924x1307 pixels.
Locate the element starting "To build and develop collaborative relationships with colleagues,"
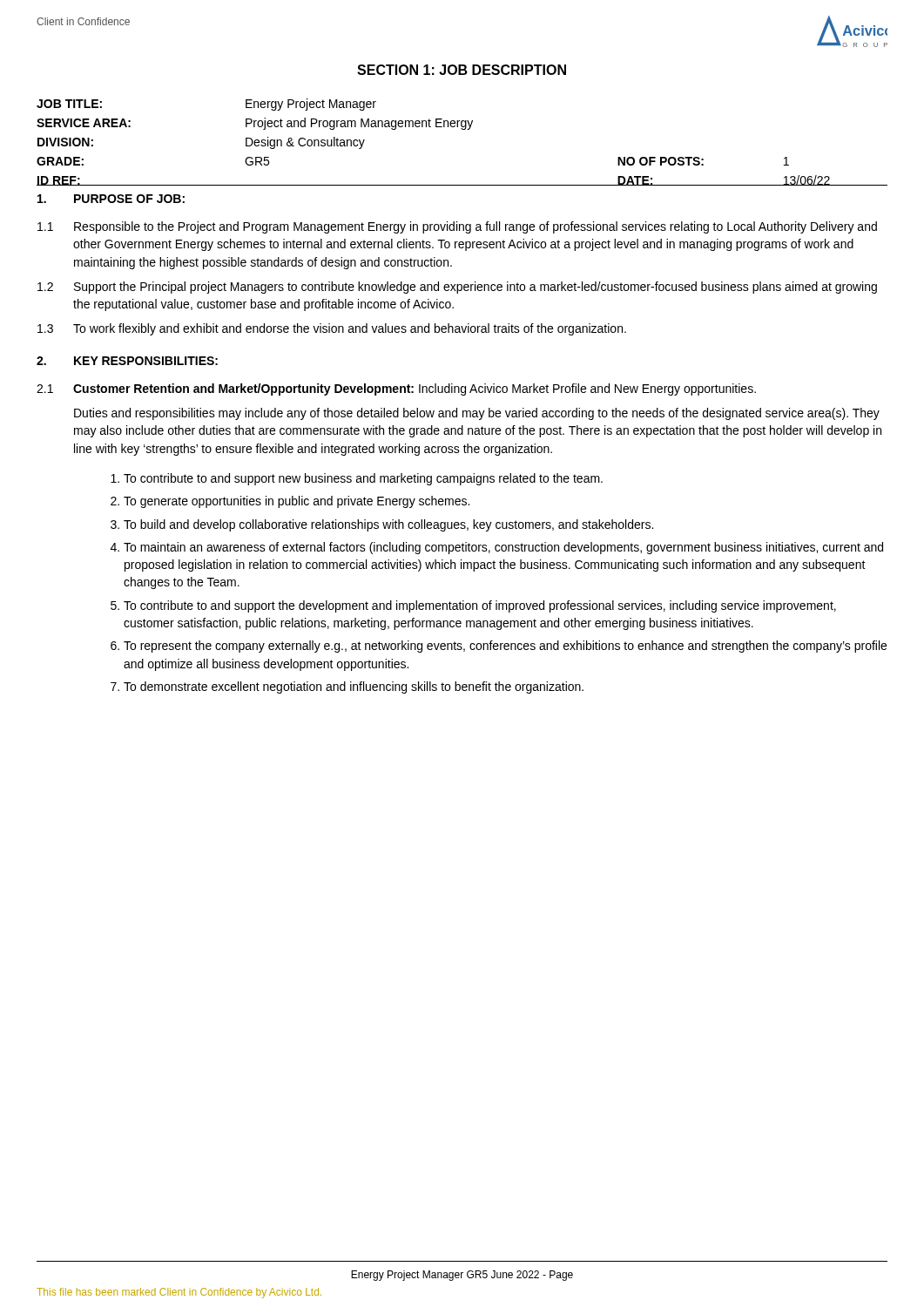[x=389, y=524]
